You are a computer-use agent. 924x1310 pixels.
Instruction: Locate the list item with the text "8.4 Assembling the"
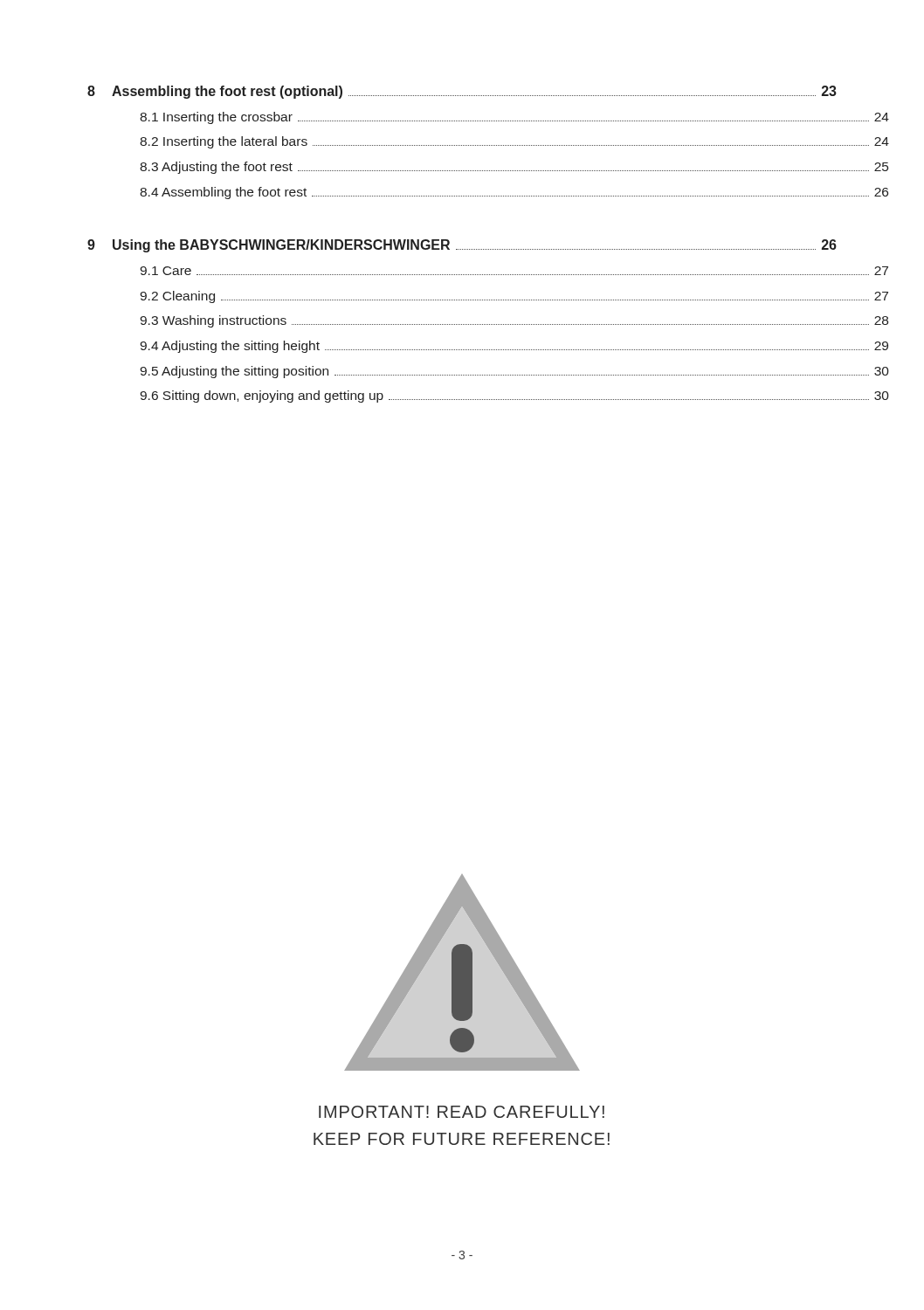(x=514, y=192)
